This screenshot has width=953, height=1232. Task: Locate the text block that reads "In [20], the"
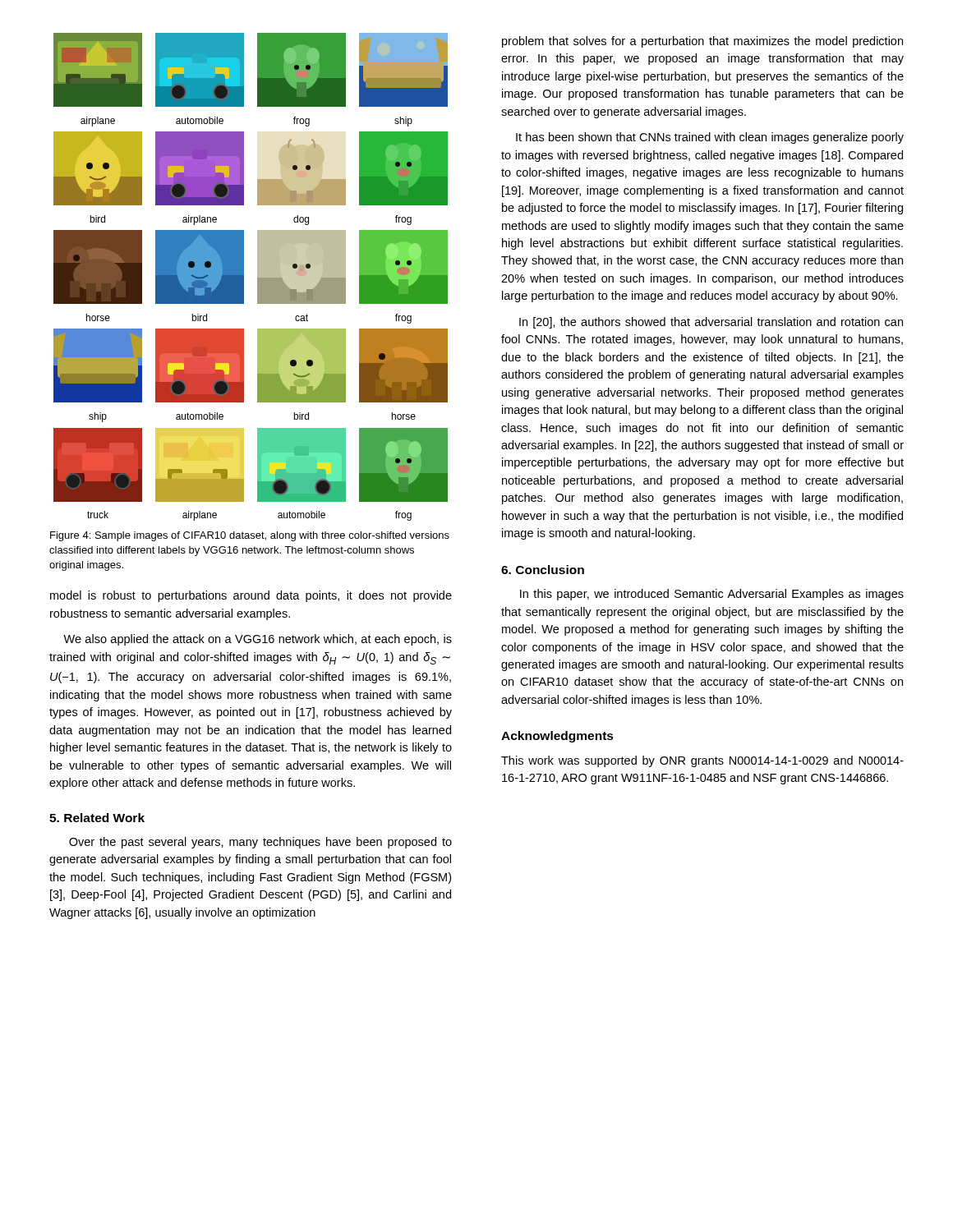click(x=702, y=428)
